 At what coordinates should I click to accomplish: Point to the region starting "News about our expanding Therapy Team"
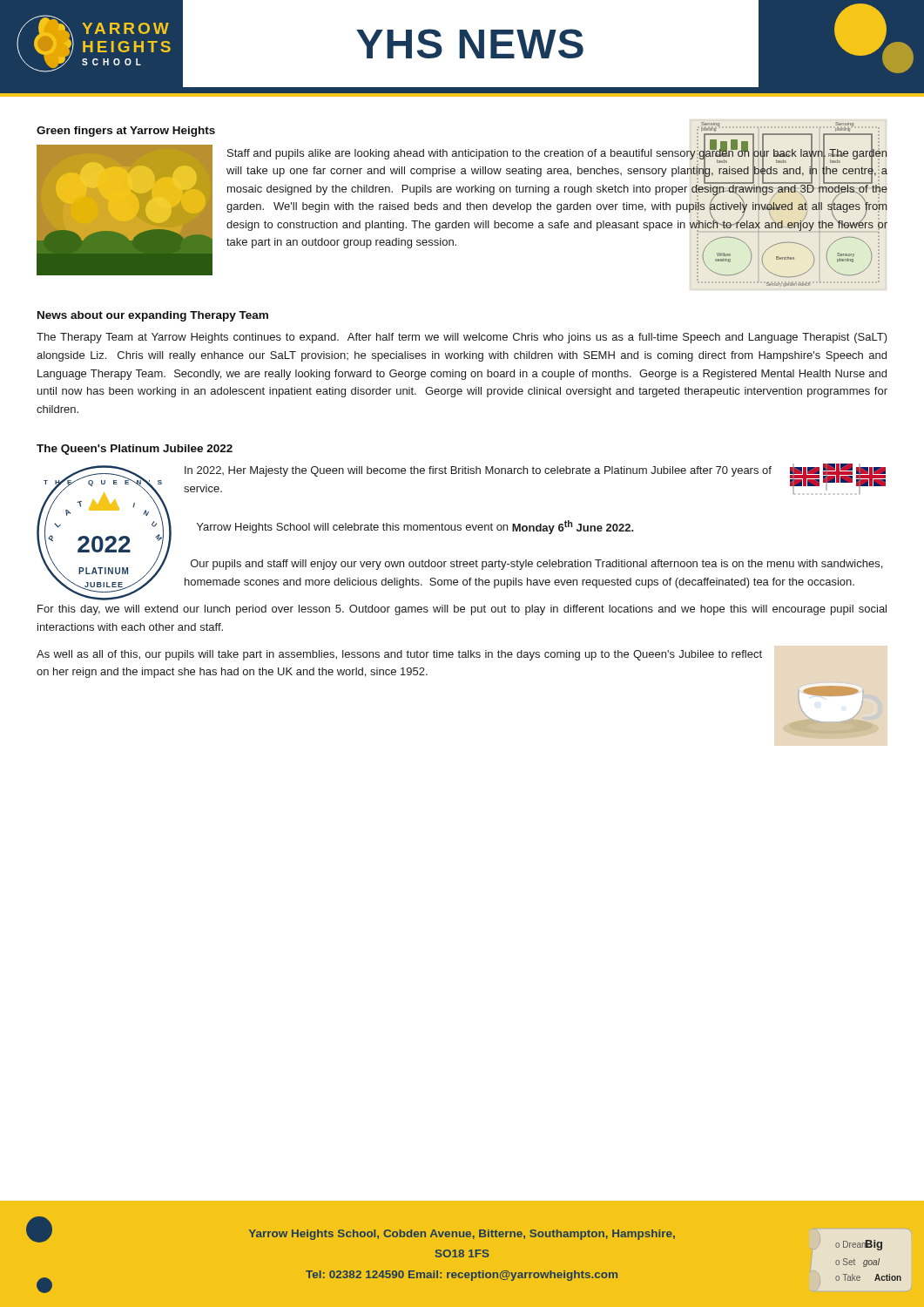(x=153, y=315)
